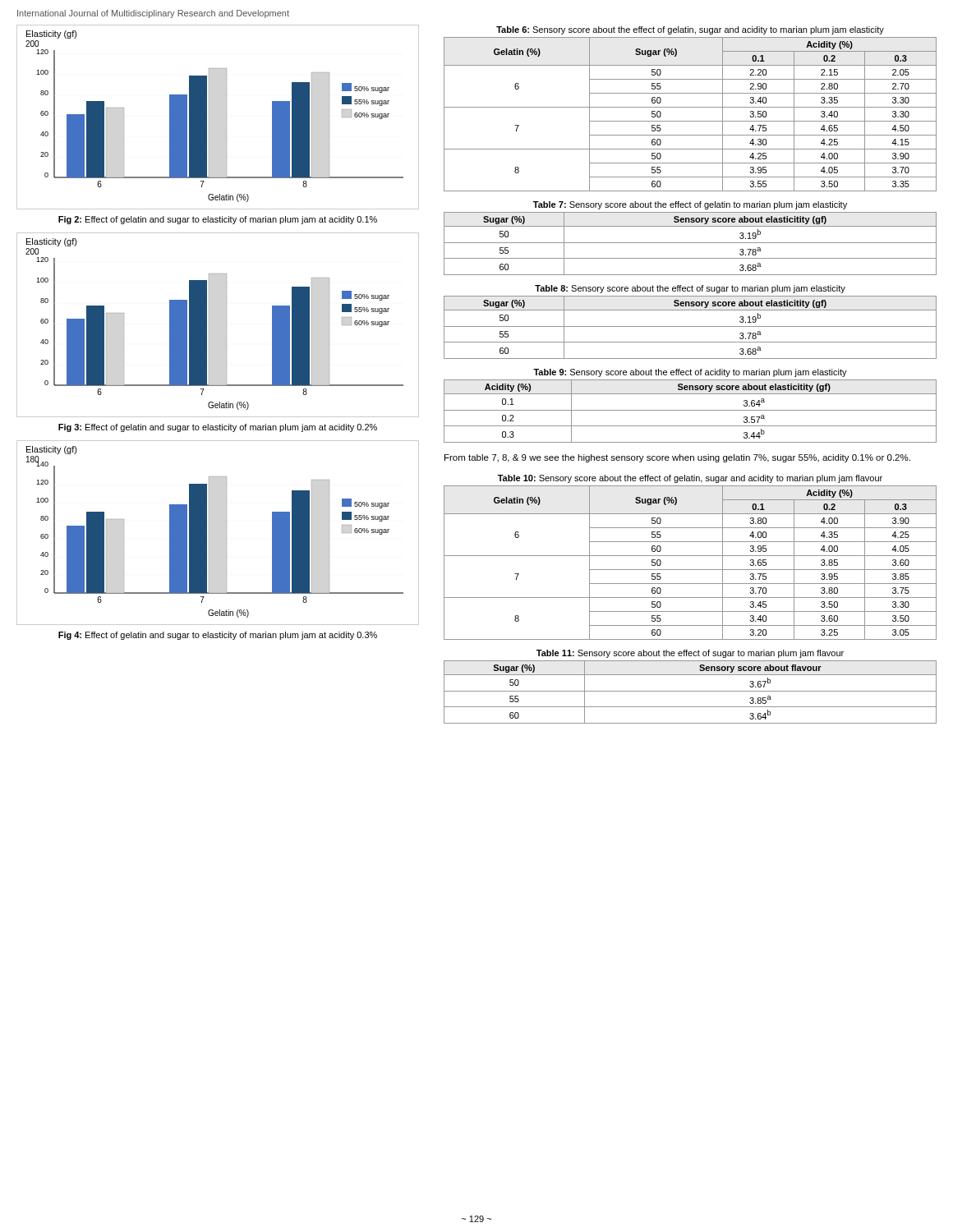Navigate to the region starting "Table 11: Sensory score about the effect of"

tap(690, 653)
